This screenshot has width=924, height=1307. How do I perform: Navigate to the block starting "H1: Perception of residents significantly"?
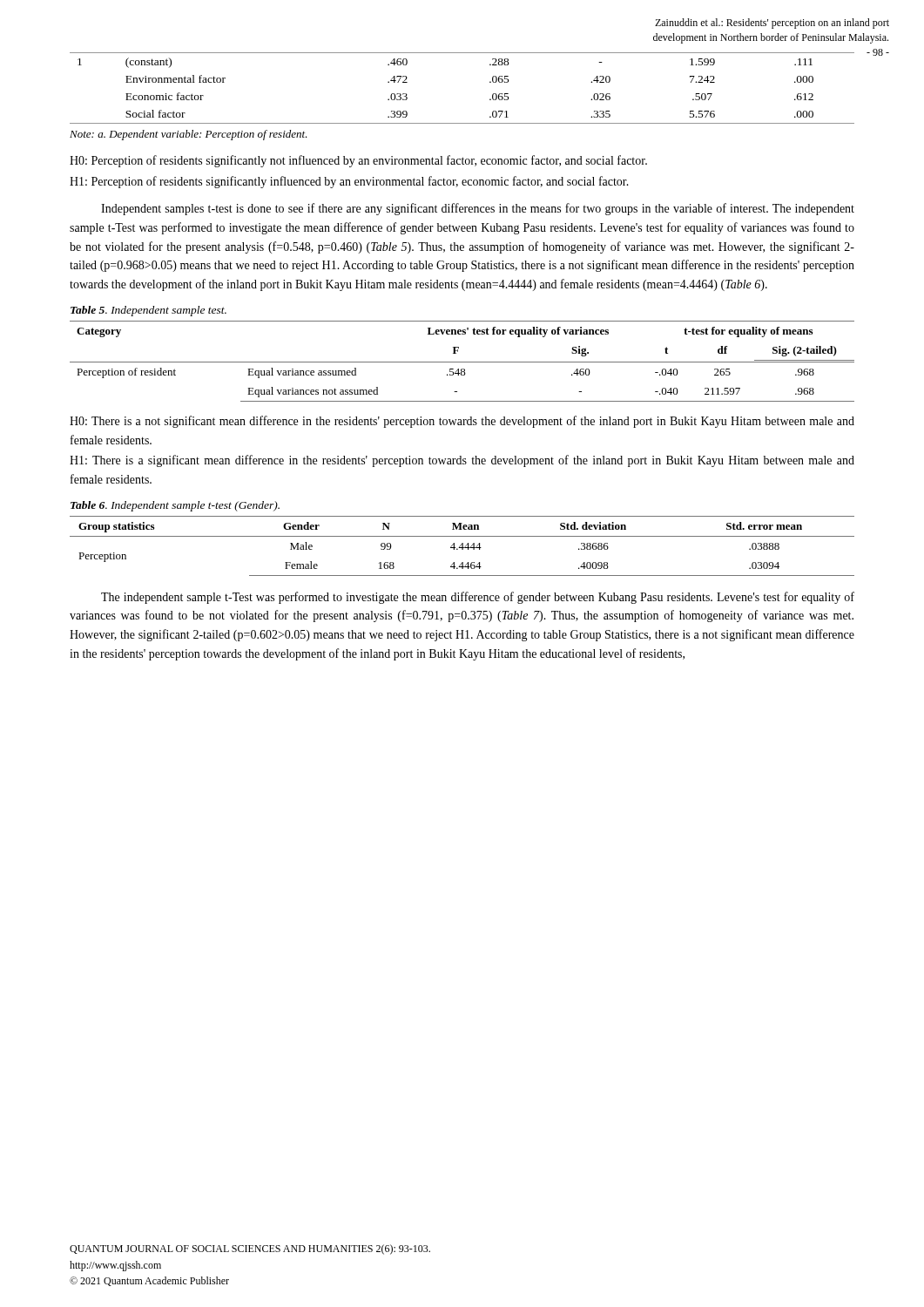pyautogui.click(x=349, y=181)
